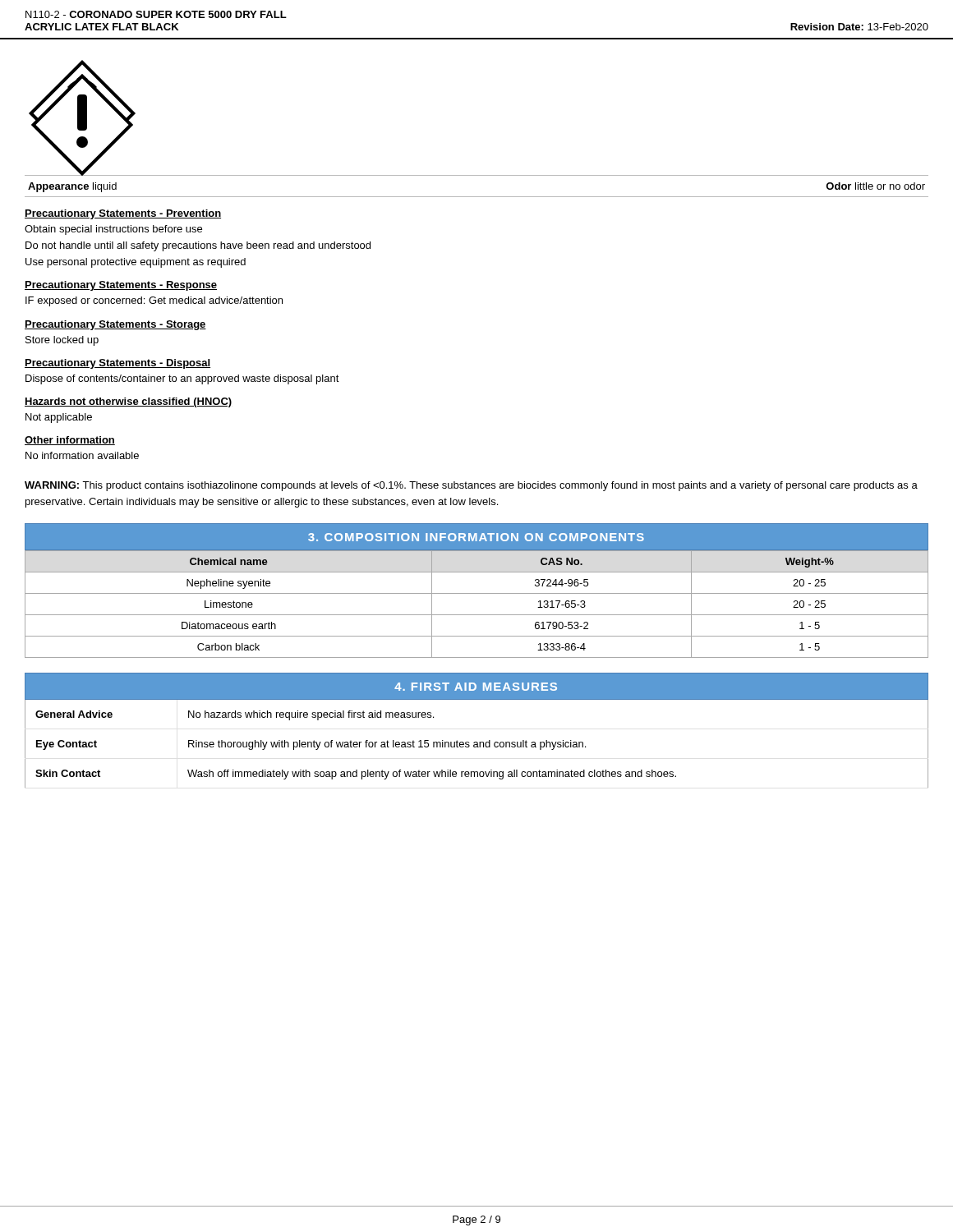The image size is (953, 1232).
Task: Click on the table containing "Carbon black"
Action: [x=476, y=604]
